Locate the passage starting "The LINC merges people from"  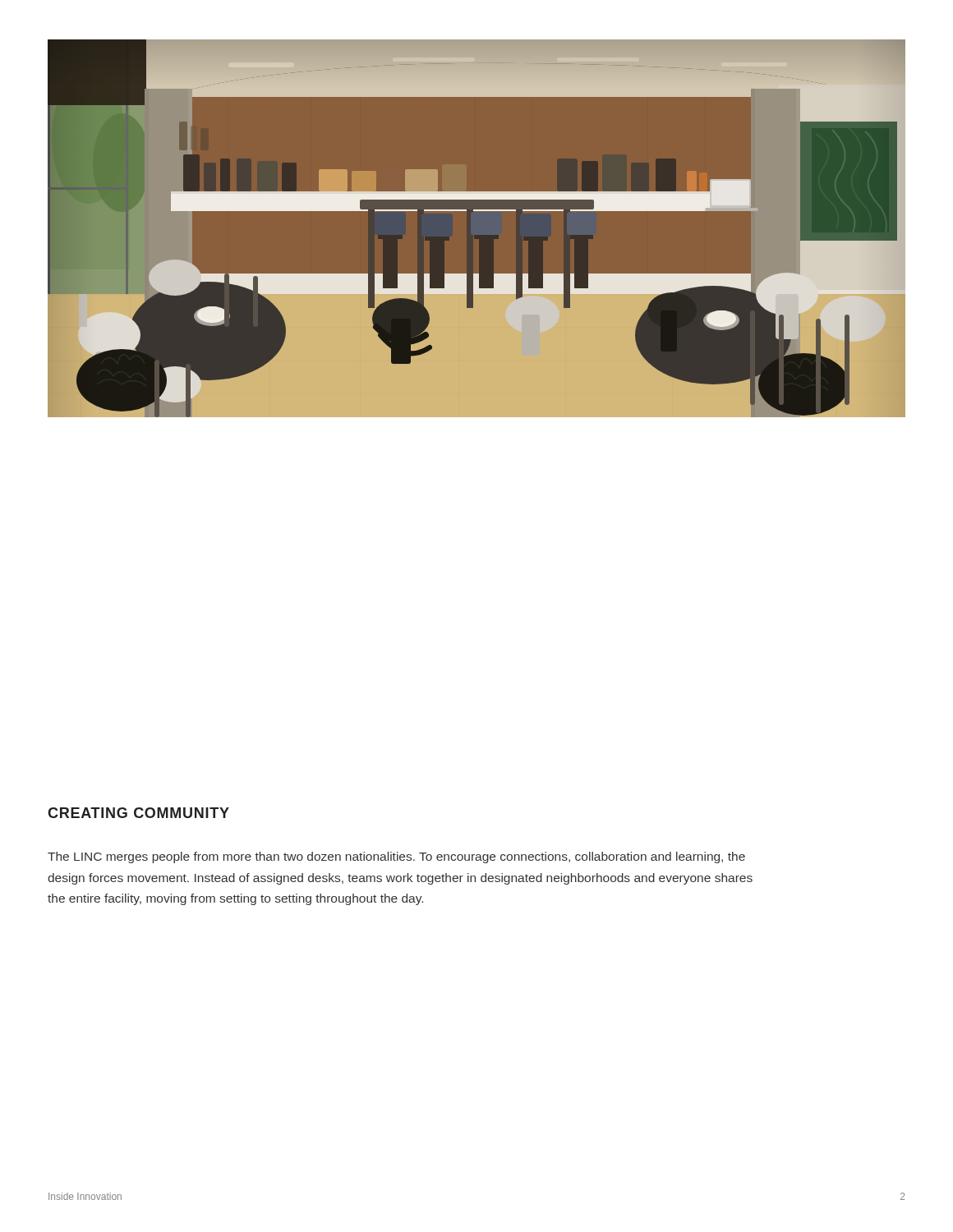point(401,877)
